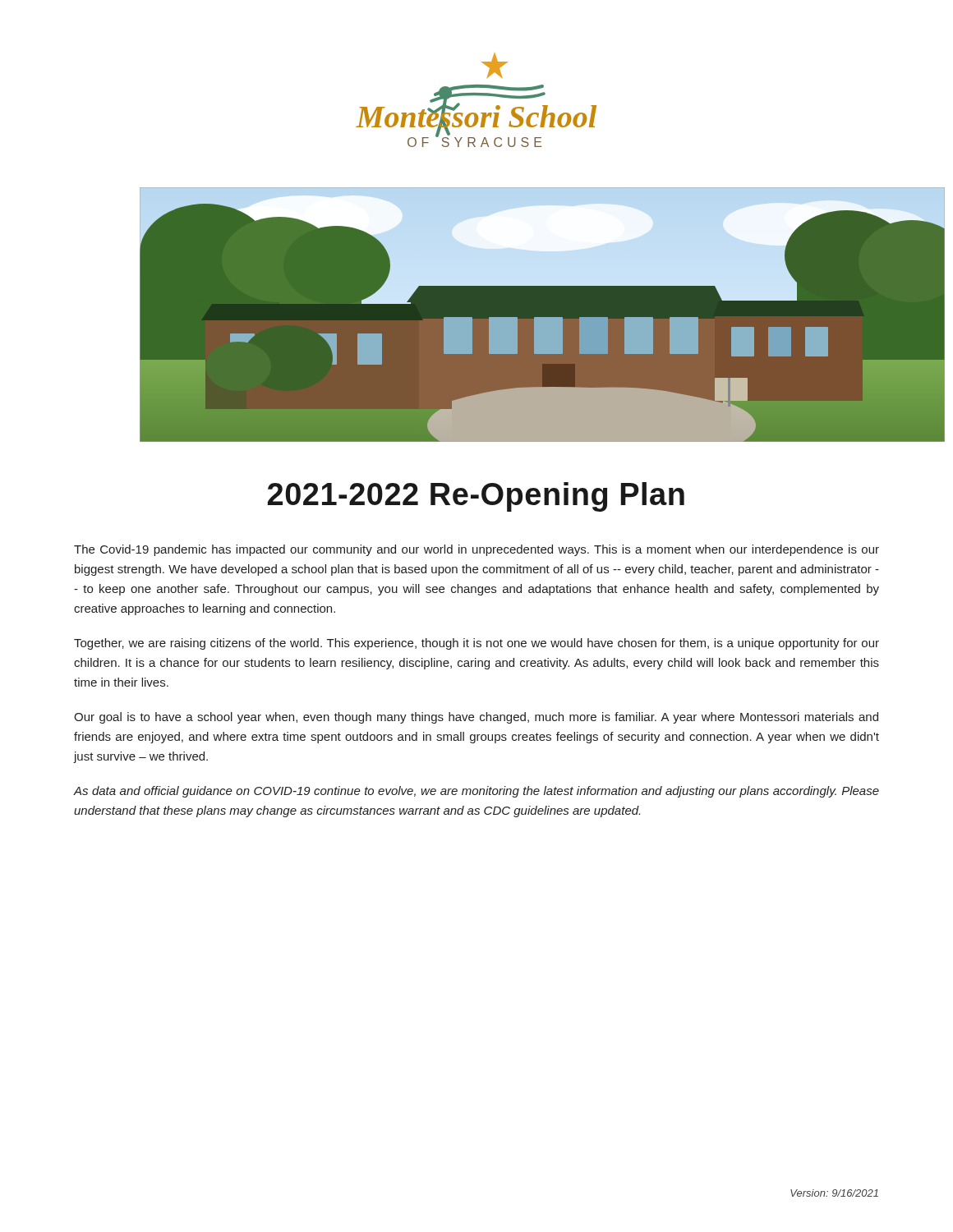The height and width of the screenshot is (1232, 953).
Task: Click on the text starting "Together, we are raising citizens of the"
Action: pyautogui.click(x=476, y=662)
